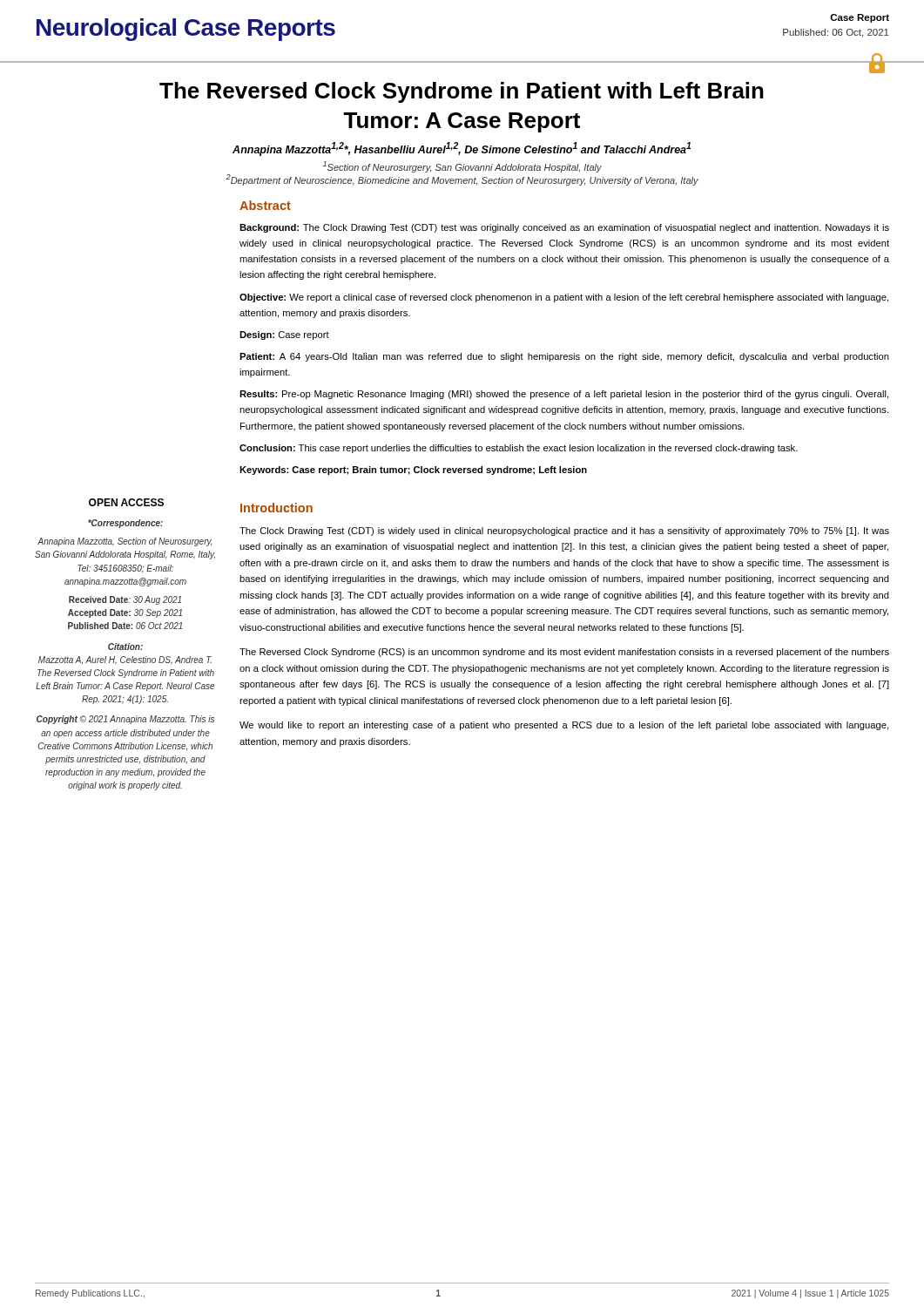924x1307 pixels.
Task: Find the block on this page that starts "The Clock Drawing Test"
Action: coord(564,579)
